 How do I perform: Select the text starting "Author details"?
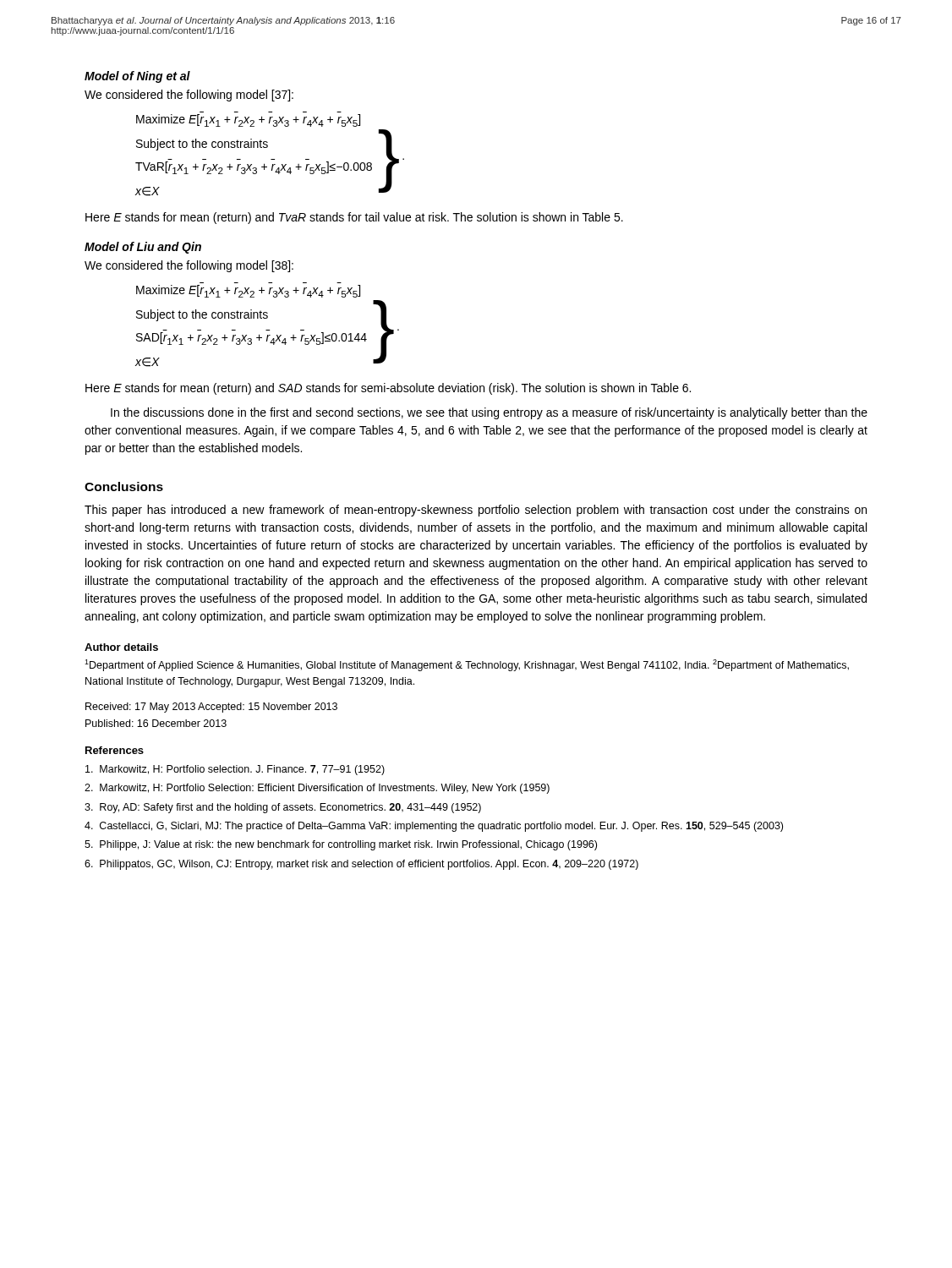coord(121,647)
